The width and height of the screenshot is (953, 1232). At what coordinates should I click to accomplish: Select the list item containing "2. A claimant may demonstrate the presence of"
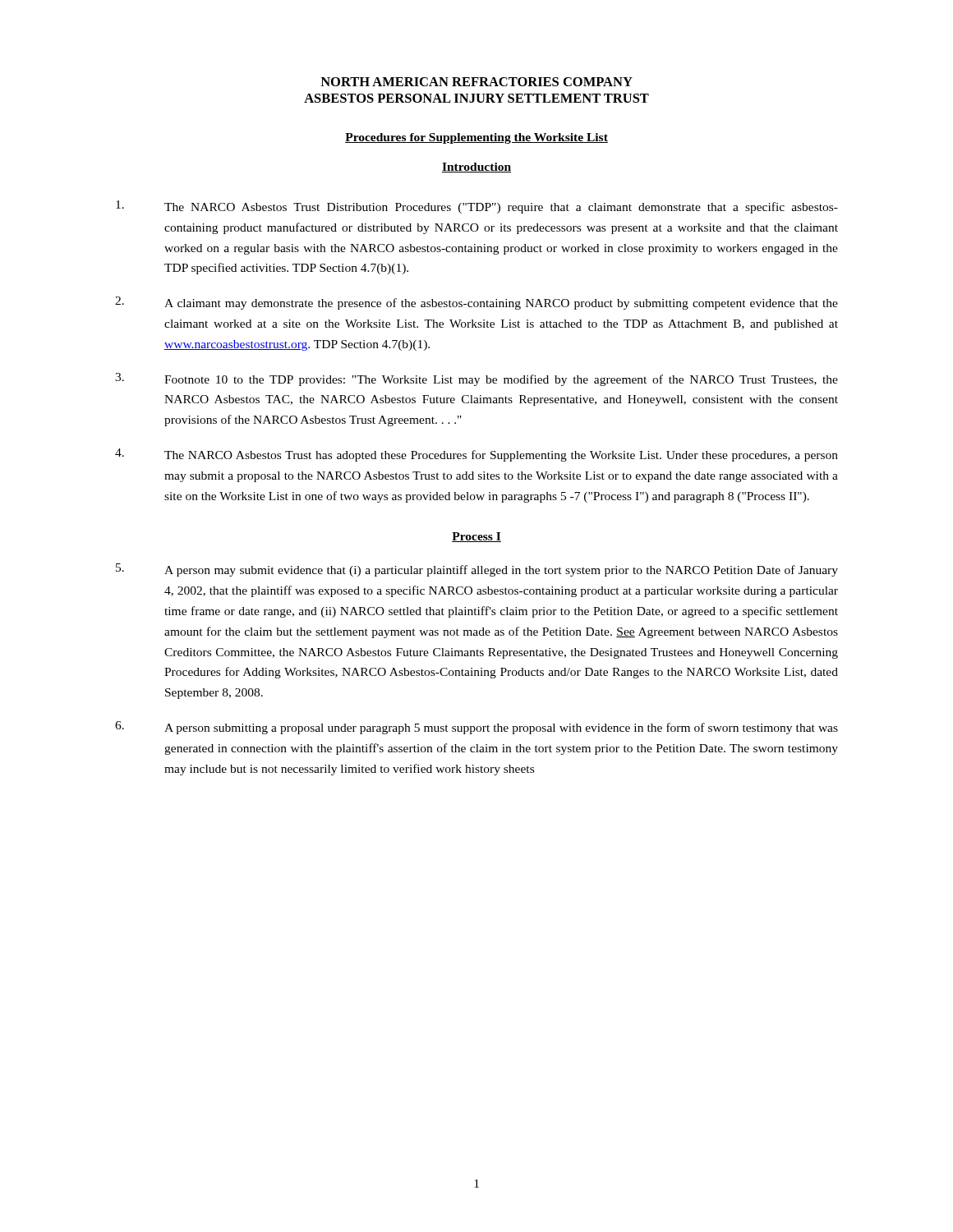(476, 324)
